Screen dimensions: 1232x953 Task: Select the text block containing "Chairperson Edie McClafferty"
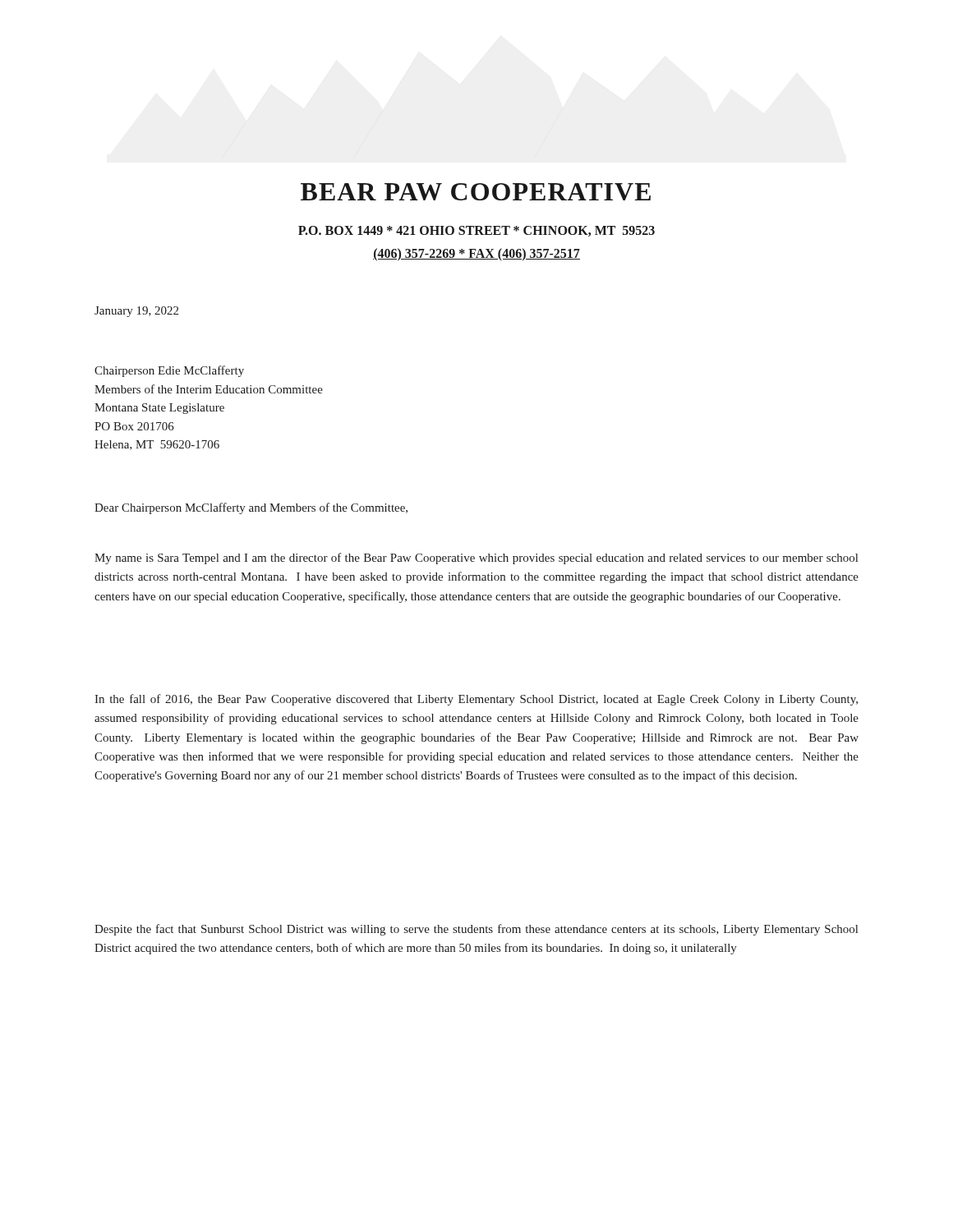(209, 407)
